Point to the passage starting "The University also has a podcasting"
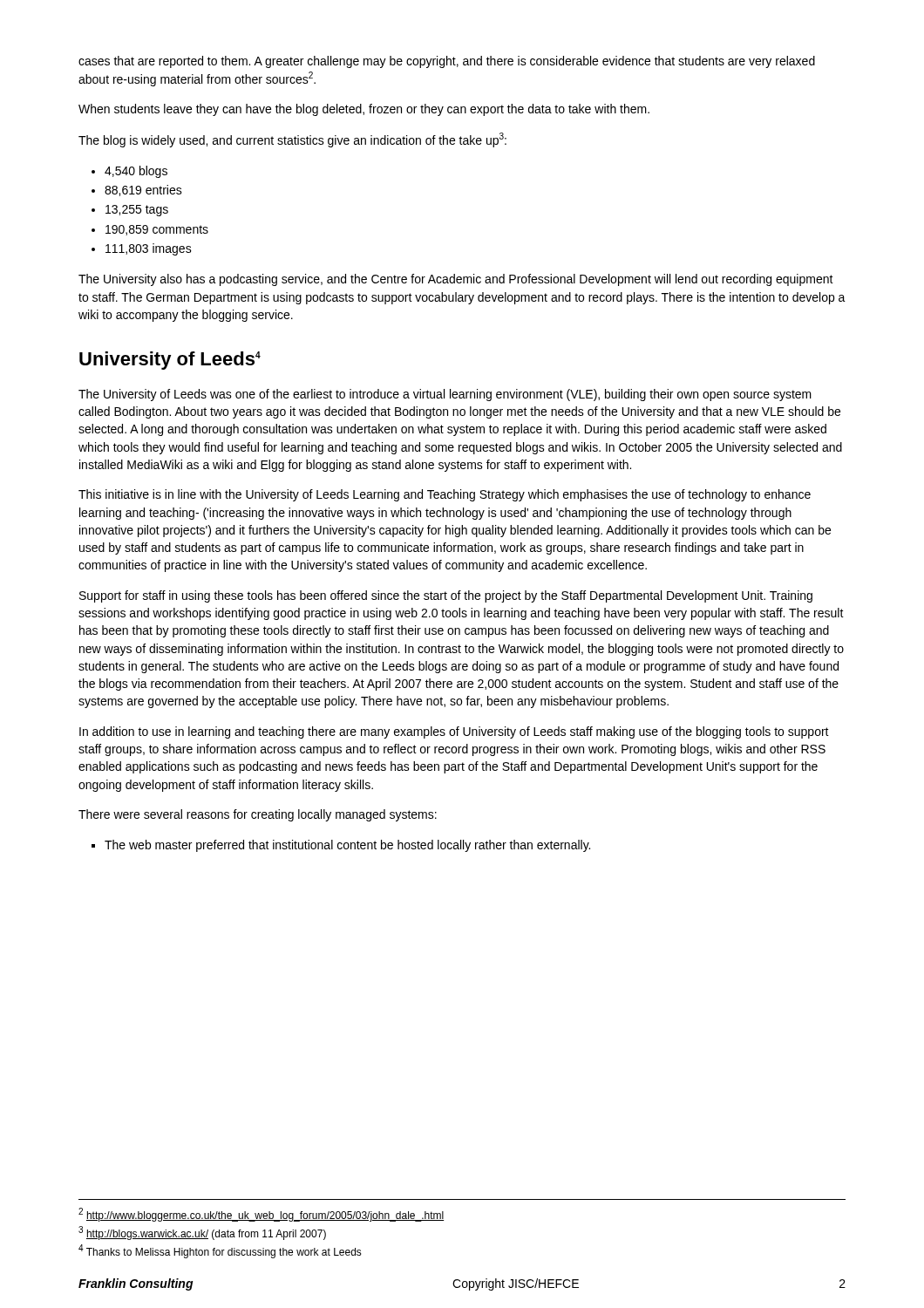 (x=462, y=297)
